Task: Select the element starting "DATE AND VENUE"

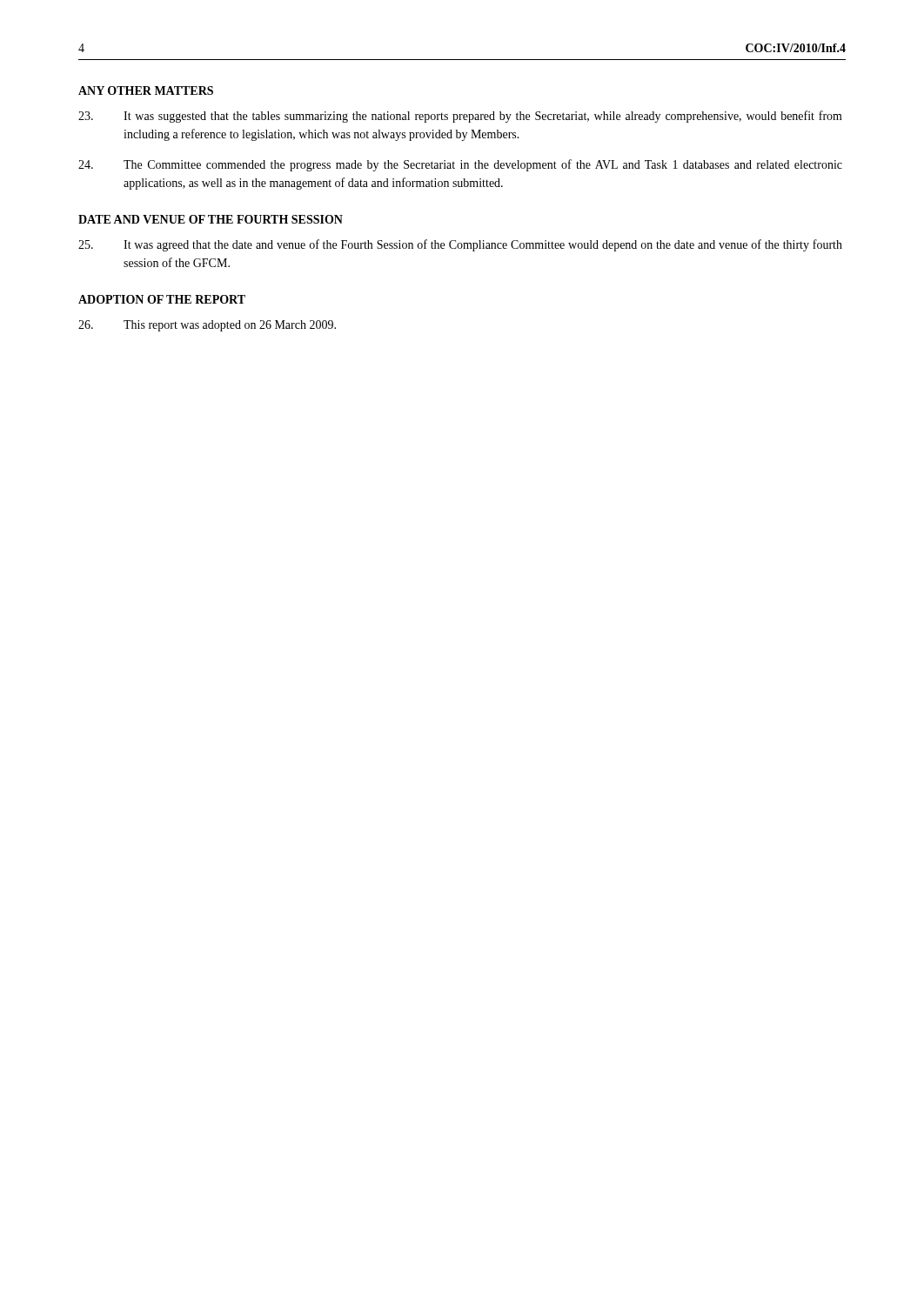Action: coord(211,220)
